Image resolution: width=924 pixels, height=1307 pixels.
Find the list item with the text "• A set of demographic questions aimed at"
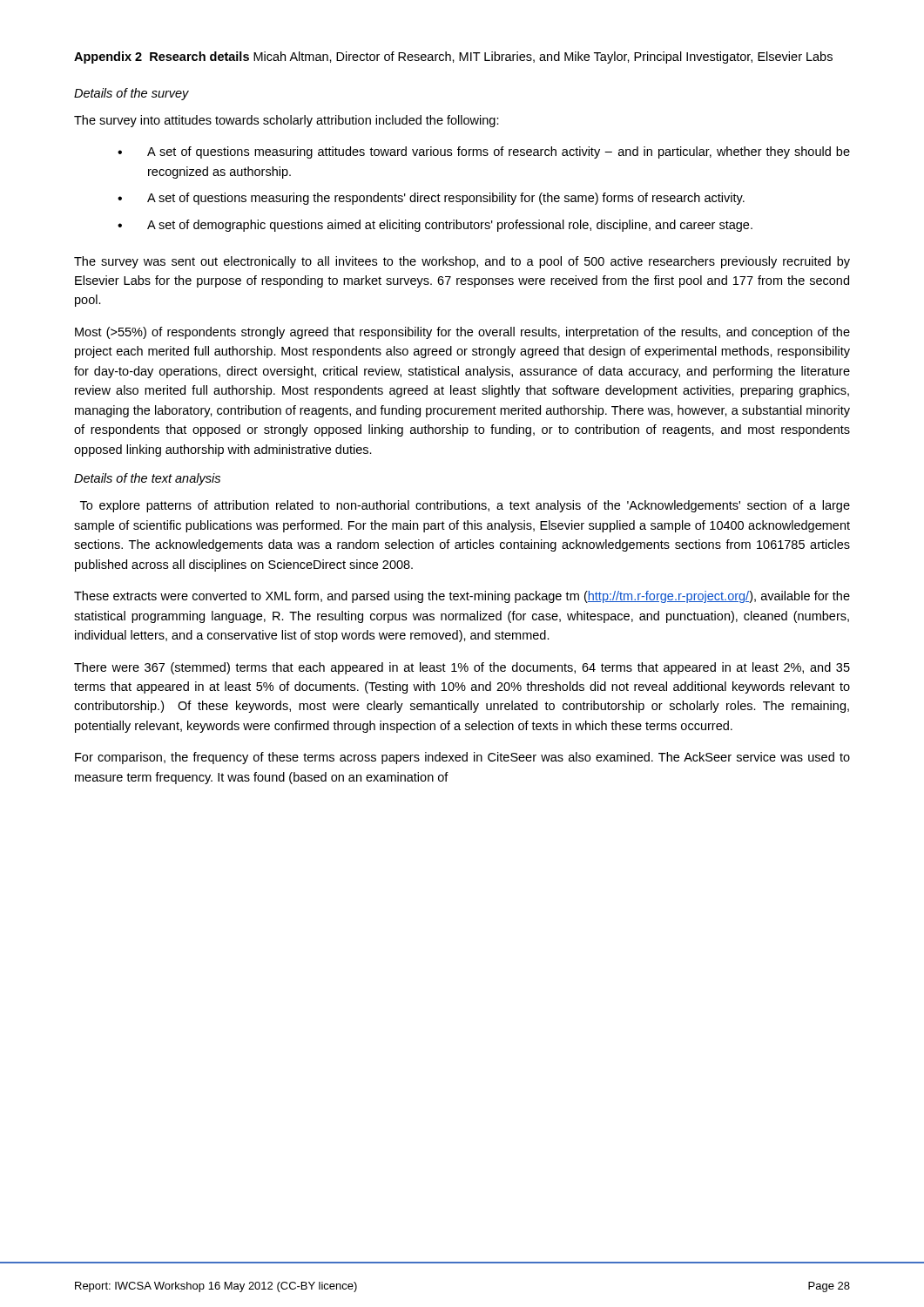(484, 226)
